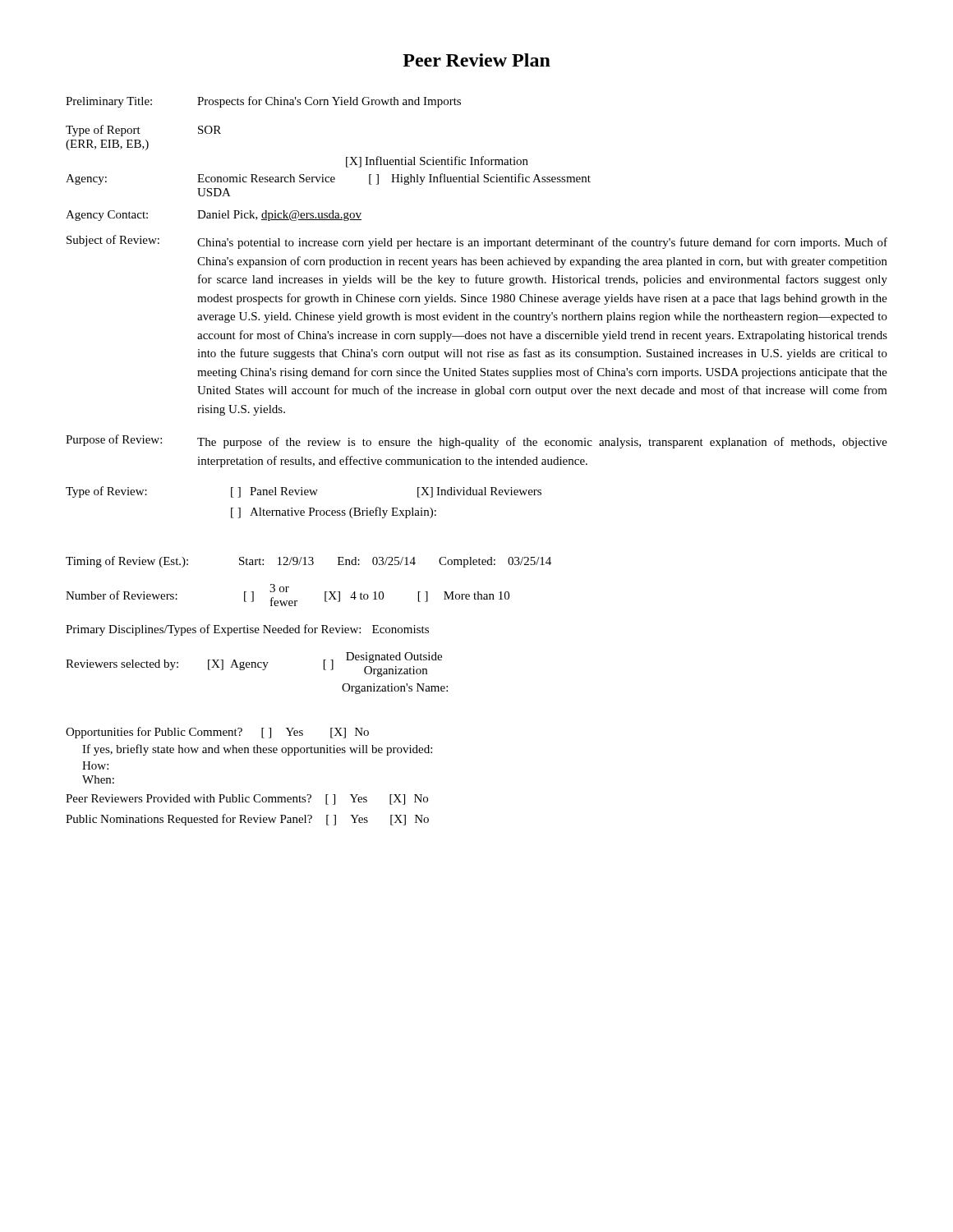The image size is (953, 1232).
Task: Click the title
Action: [x=476, y=60]
